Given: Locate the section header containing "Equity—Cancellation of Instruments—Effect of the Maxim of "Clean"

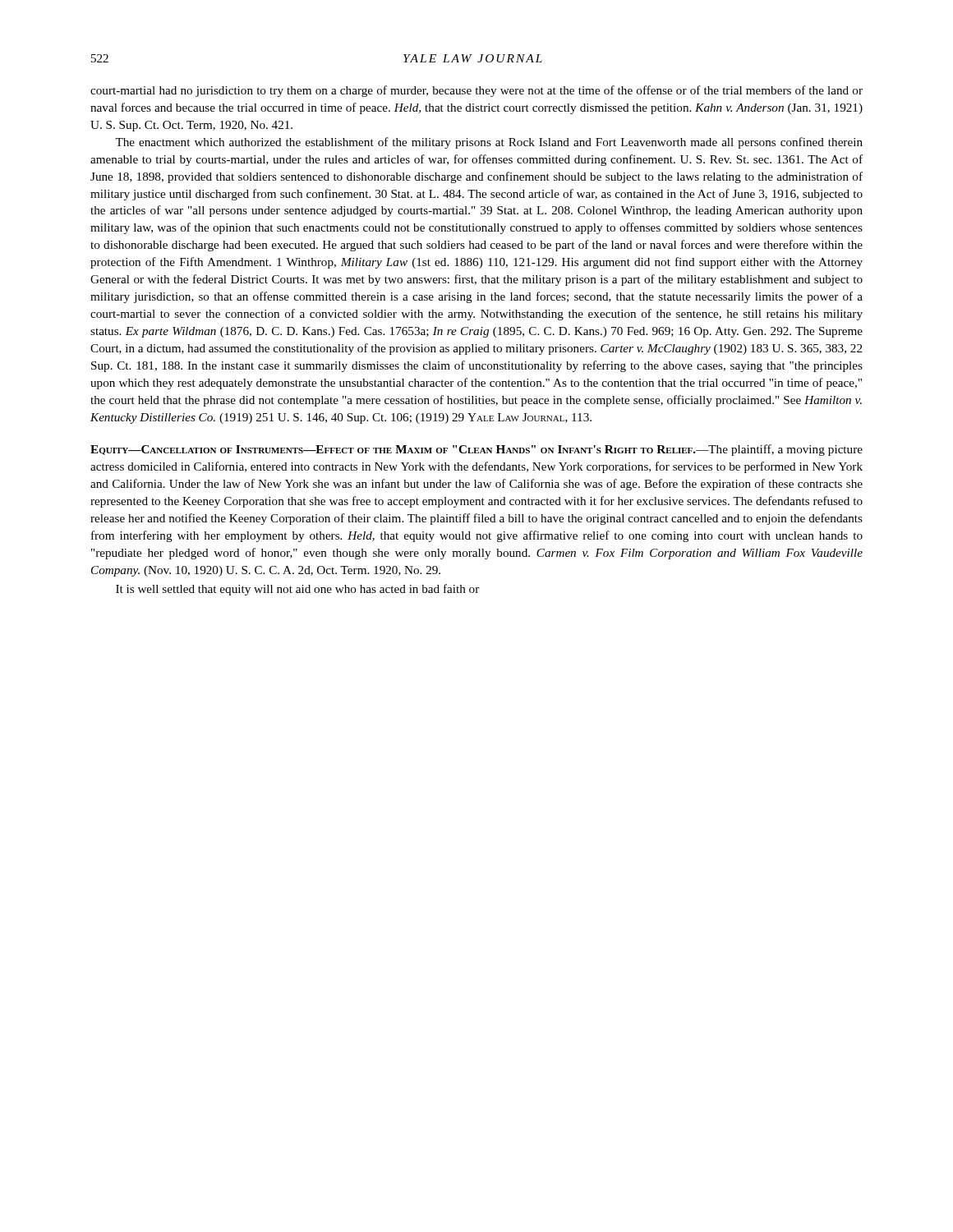Looking at the screenshot, I should pos(476,510).
